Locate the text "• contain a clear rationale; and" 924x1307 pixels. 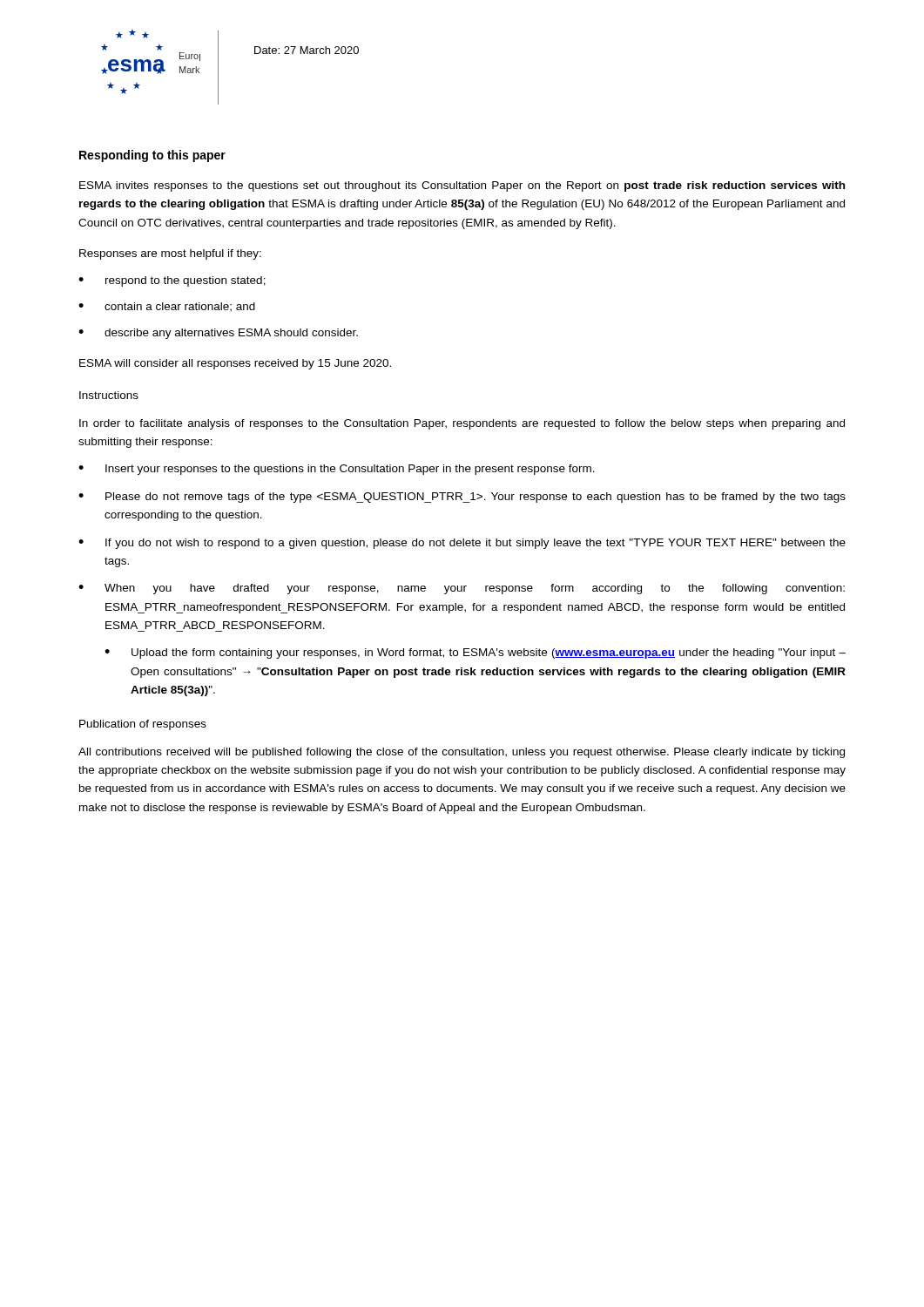point(167,306)
